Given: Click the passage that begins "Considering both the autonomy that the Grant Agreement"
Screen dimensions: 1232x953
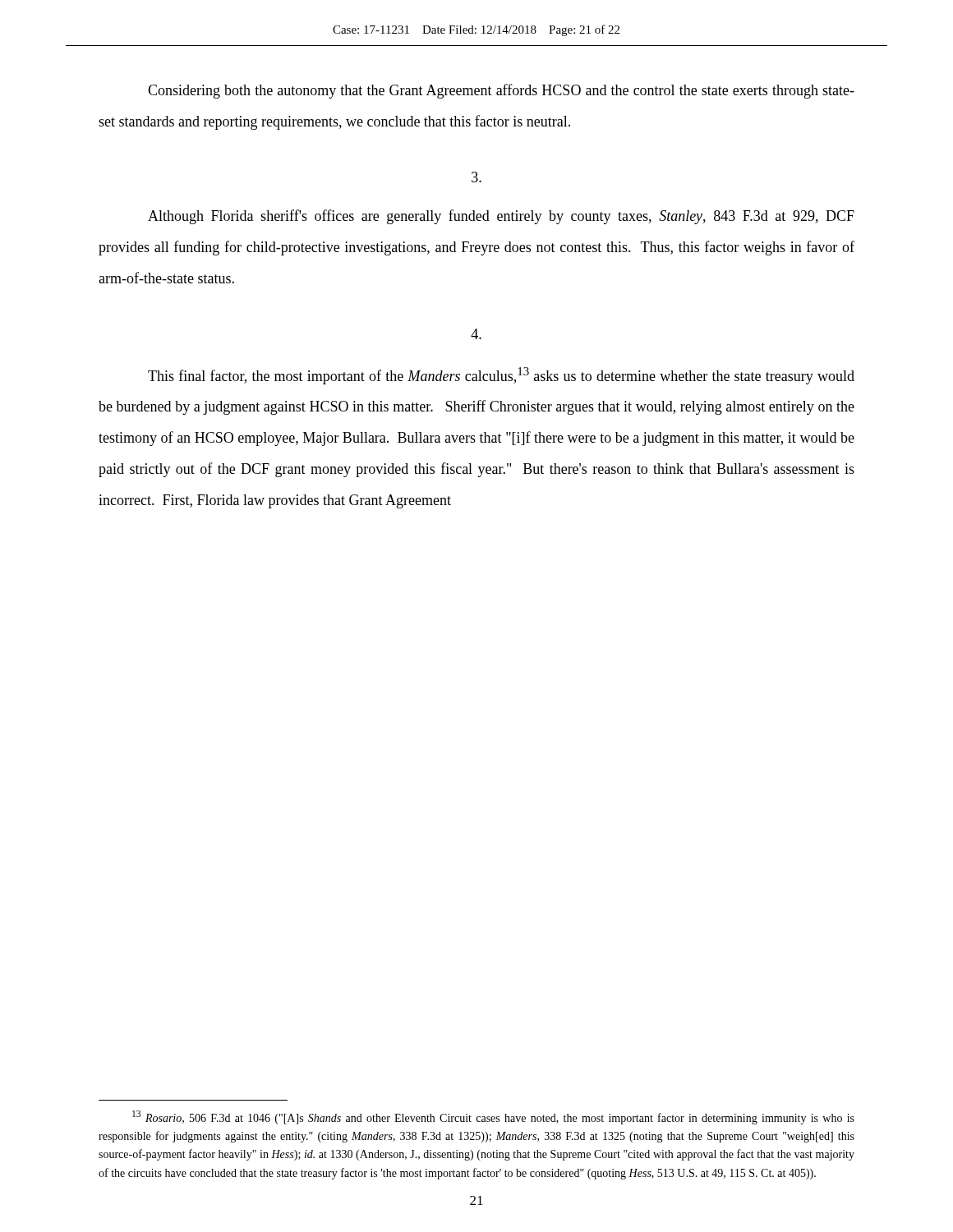Looking at the screenshot, I should pyautogui.click(x=476, y=106).
